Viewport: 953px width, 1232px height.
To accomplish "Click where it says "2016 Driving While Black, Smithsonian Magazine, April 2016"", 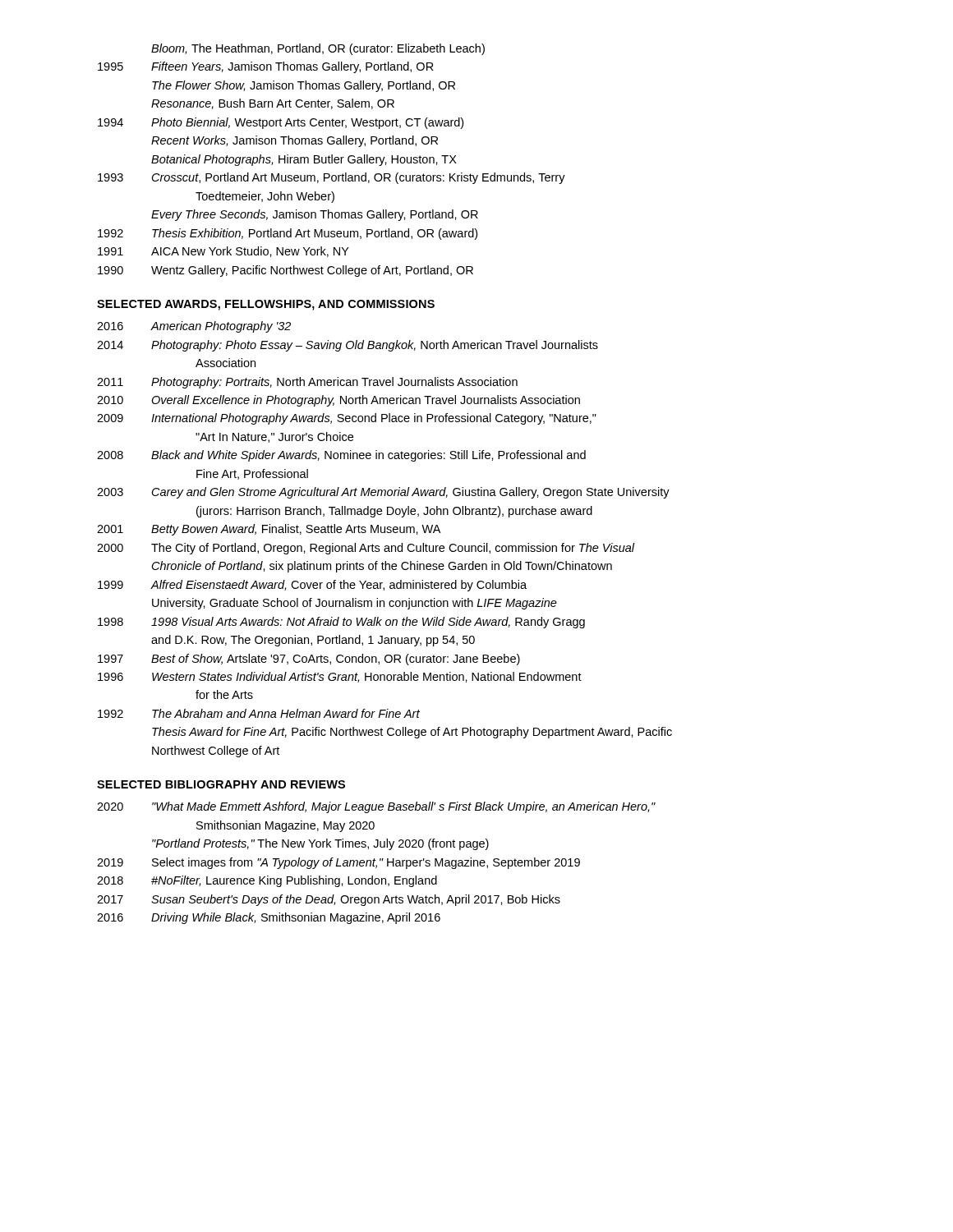I will [269, 918].
